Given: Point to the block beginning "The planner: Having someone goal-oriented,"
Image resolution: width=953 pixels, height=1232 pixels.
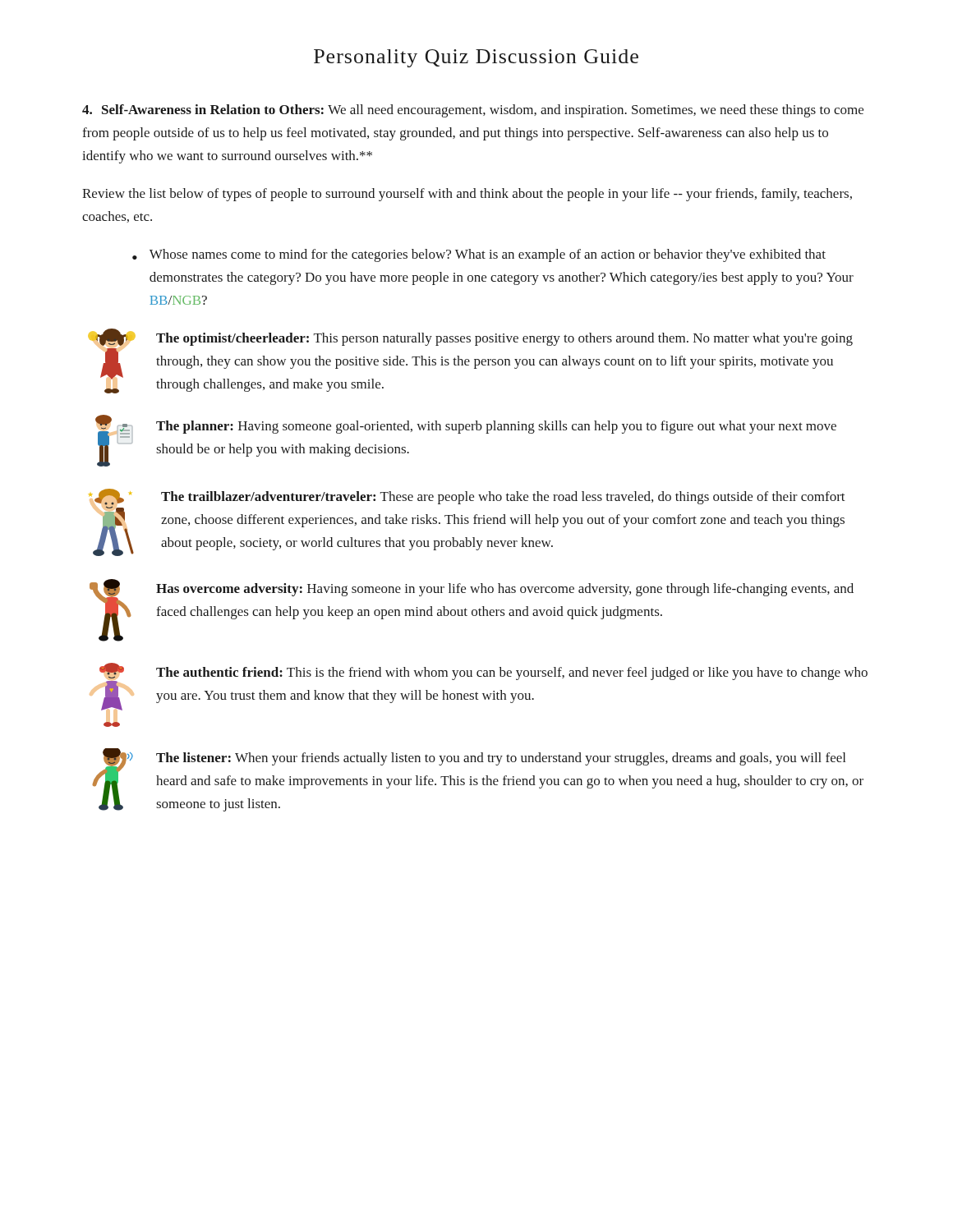Looking at the screenshot, I should point(476,441).
